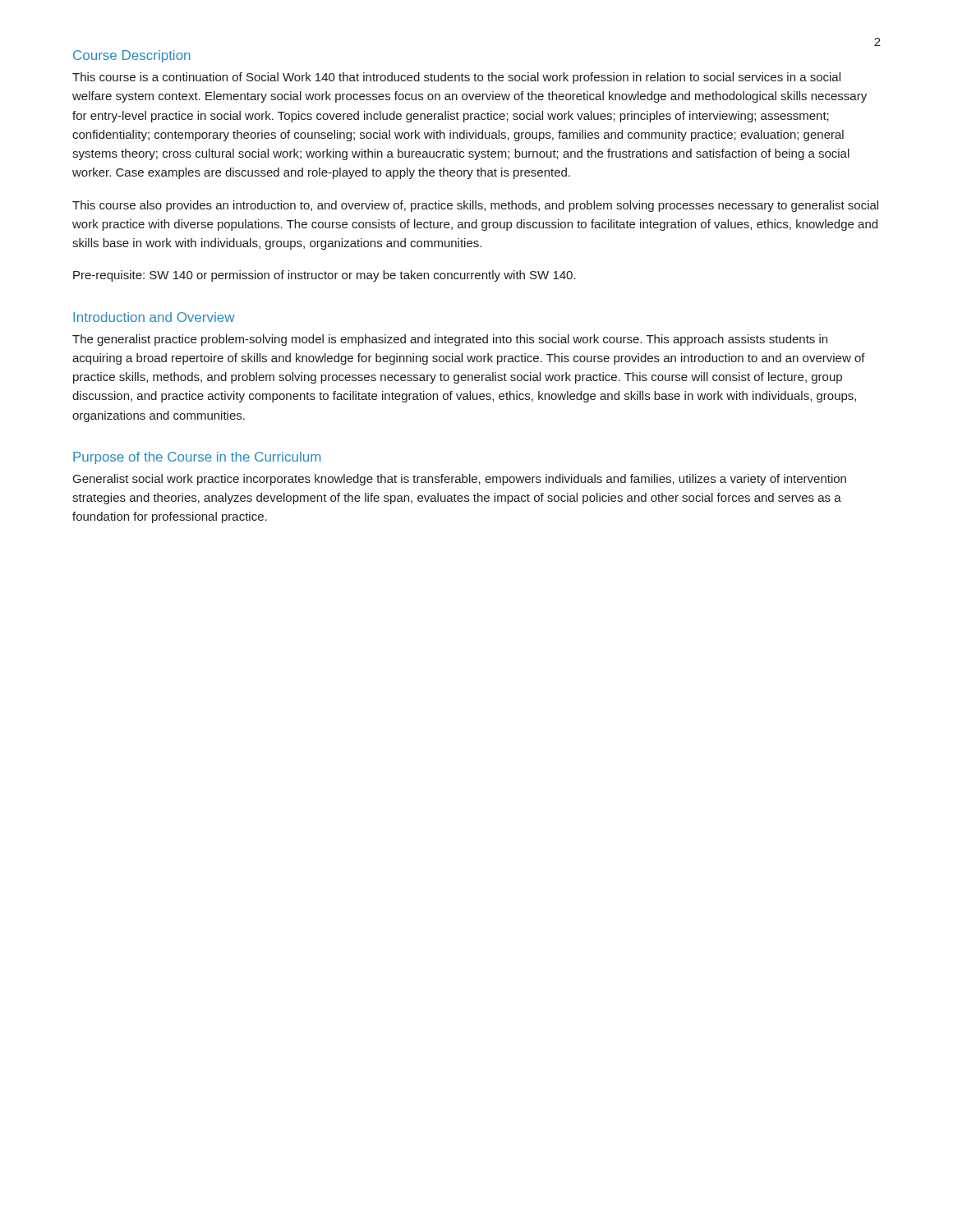
Task: Select the text block that reads "The generalist practice problem-solving model is emphasized"
Action: [x=468, y=377]
